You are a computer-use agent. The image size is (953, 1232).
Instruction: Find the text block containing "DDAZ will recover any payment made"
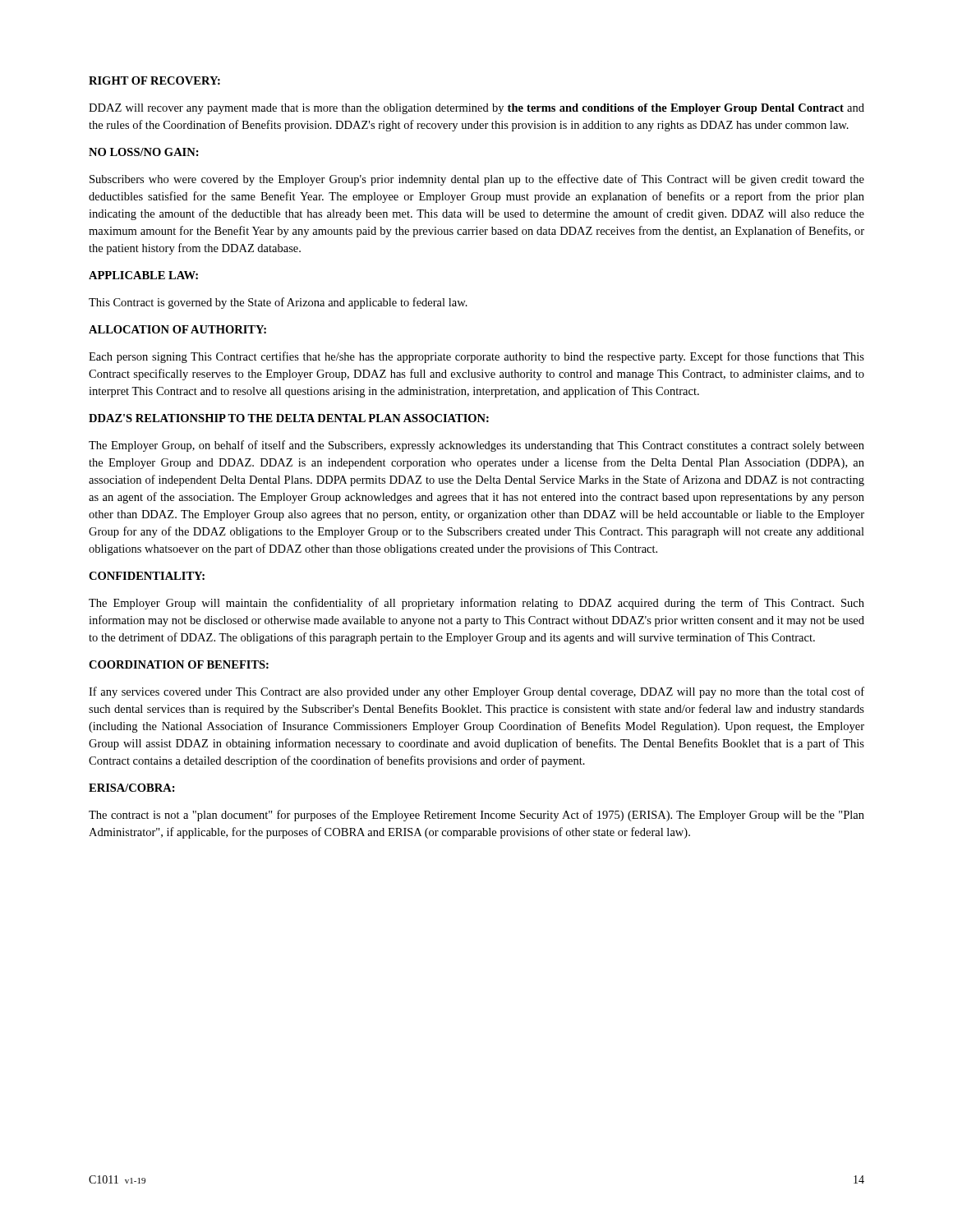tap(476, 117)
